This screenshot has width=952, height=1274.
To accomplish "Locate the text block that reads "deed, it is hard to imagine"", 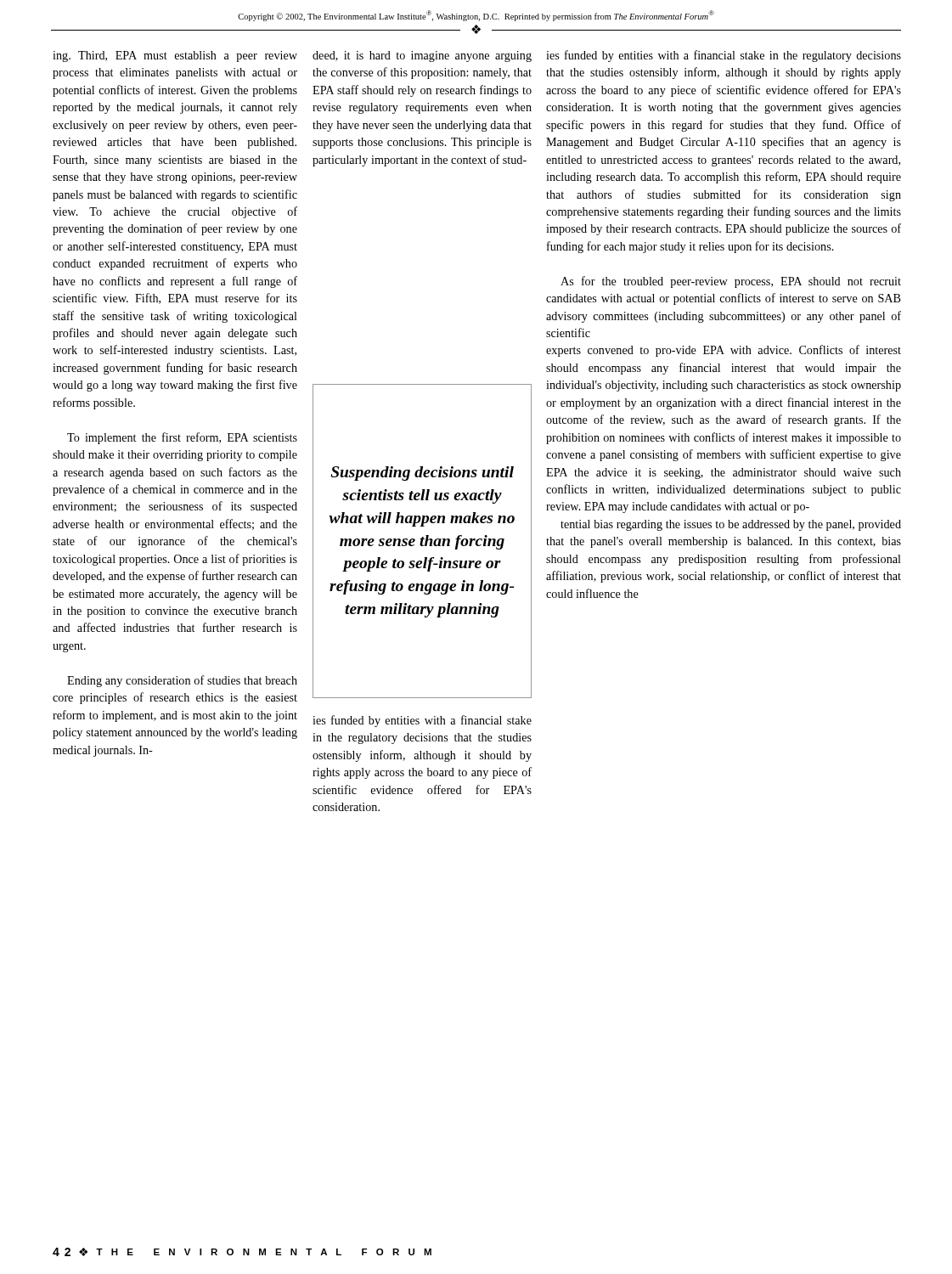I will (x=422, y=107).
